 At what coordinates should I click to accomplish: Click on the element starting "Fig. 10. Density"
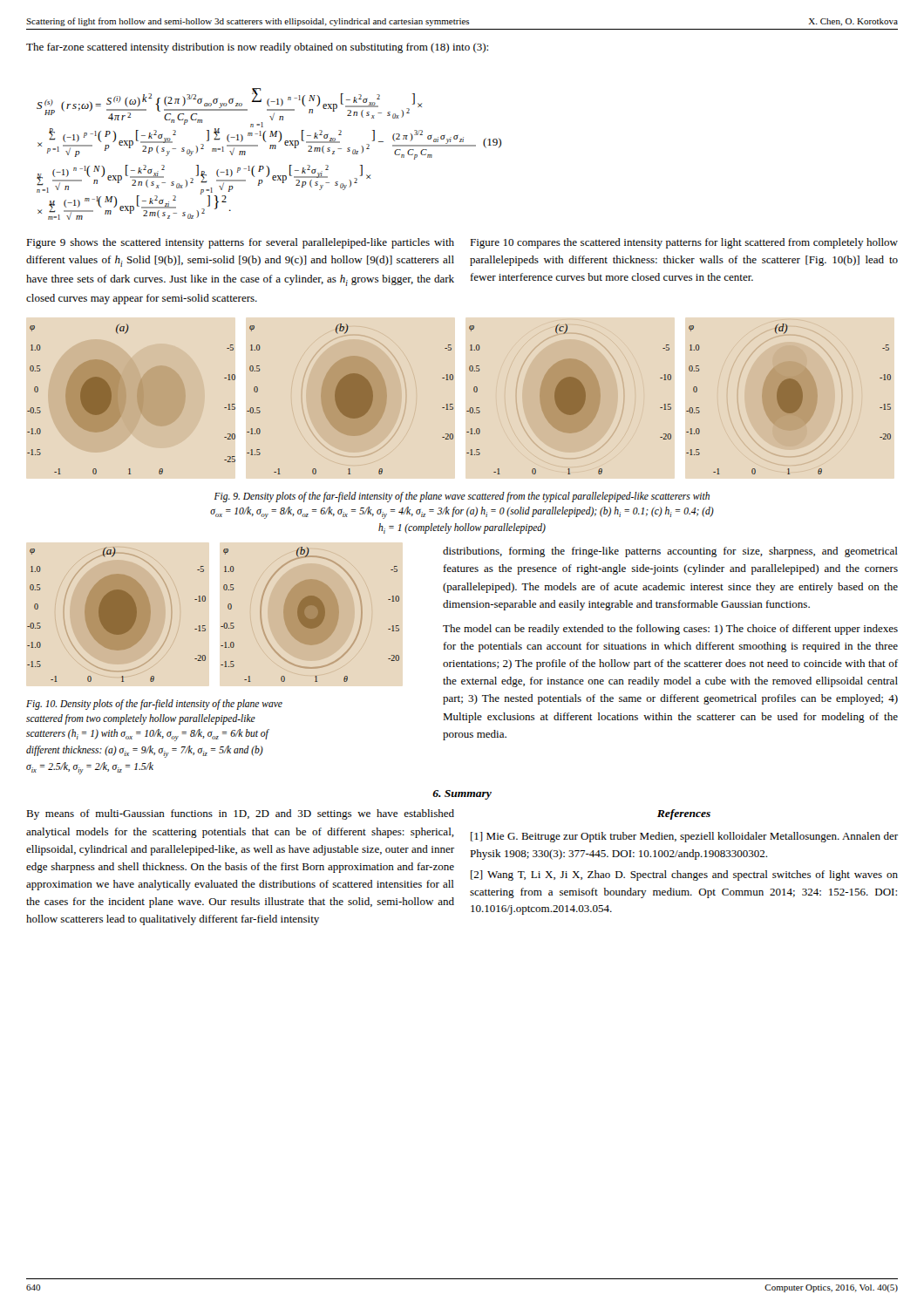coord(154,737)
